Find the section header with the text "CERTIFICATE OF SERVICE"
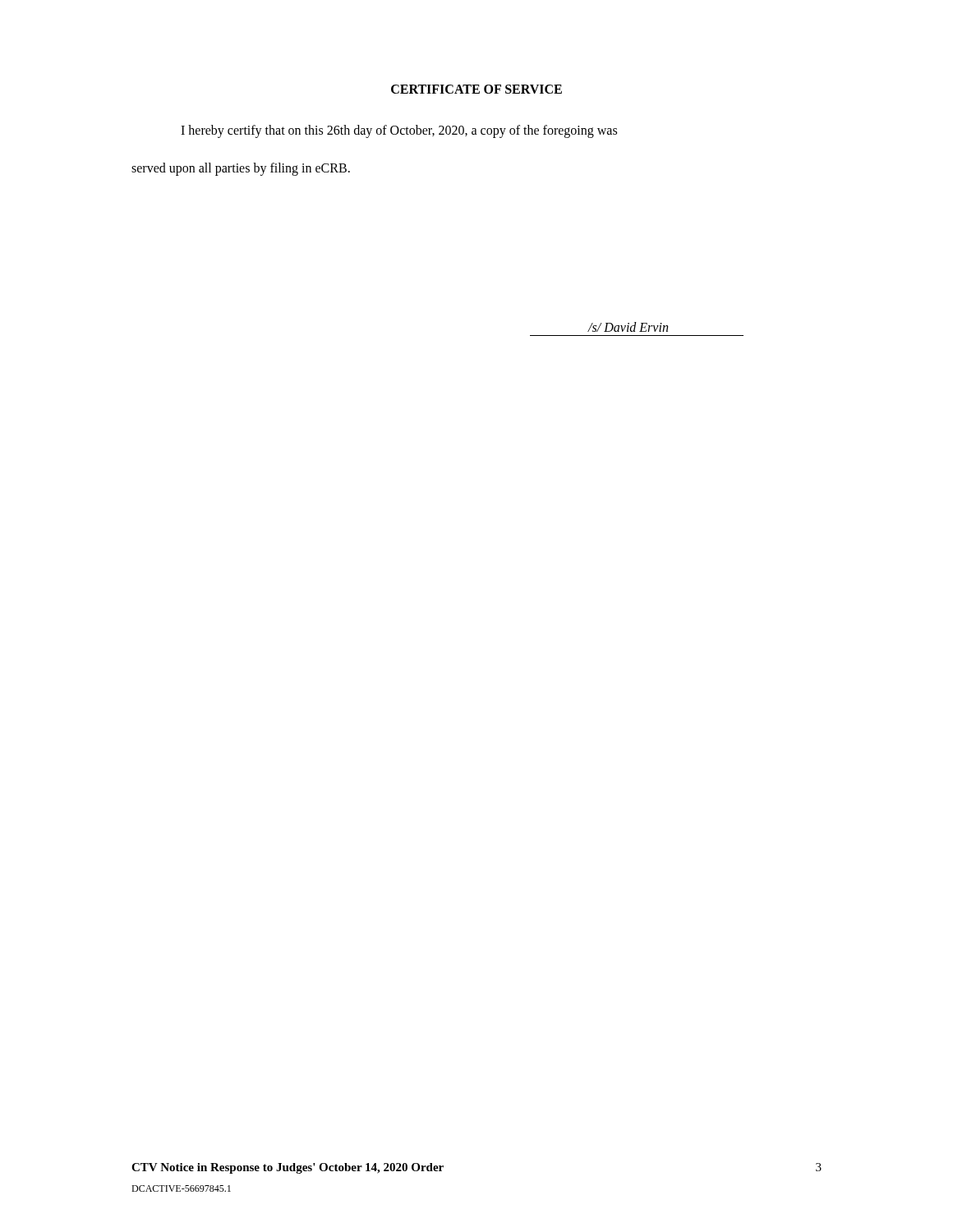 click(x=476, y=89)
